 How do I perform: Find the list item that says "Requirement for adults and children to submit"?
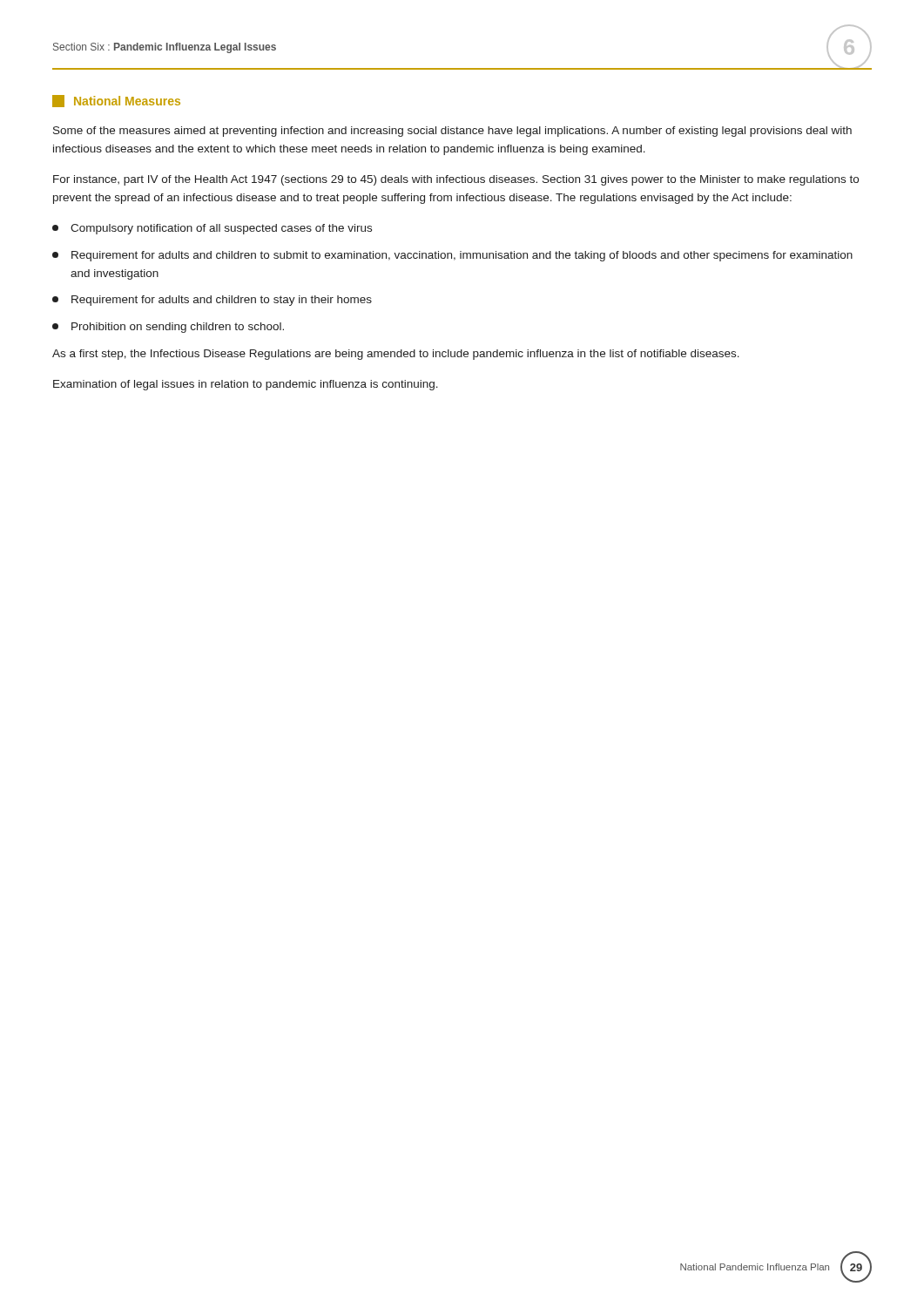(462, 264)
